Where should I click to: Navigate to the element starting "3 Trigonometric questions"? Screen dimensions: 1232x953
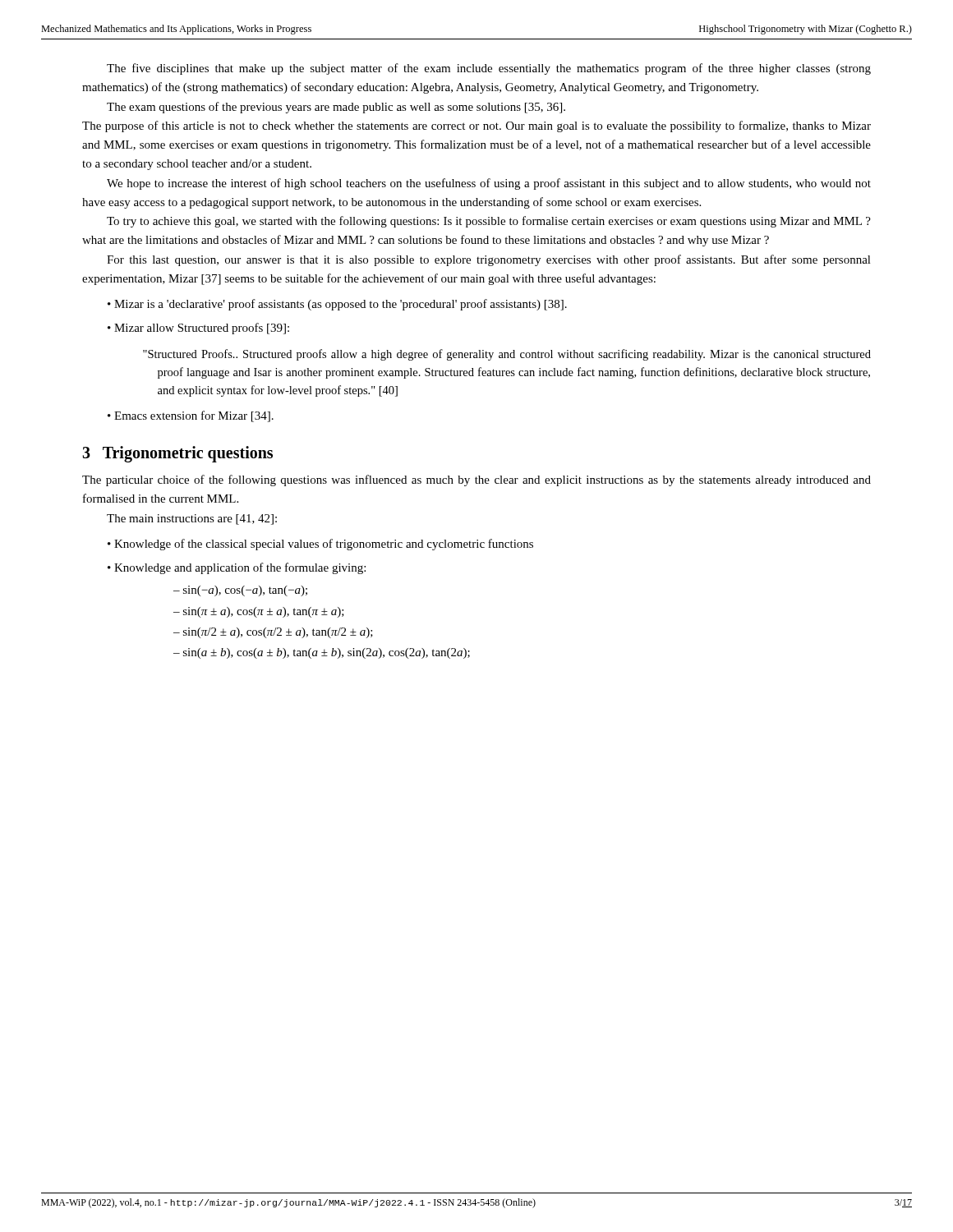pyautogui.click(x=177, y=454)
